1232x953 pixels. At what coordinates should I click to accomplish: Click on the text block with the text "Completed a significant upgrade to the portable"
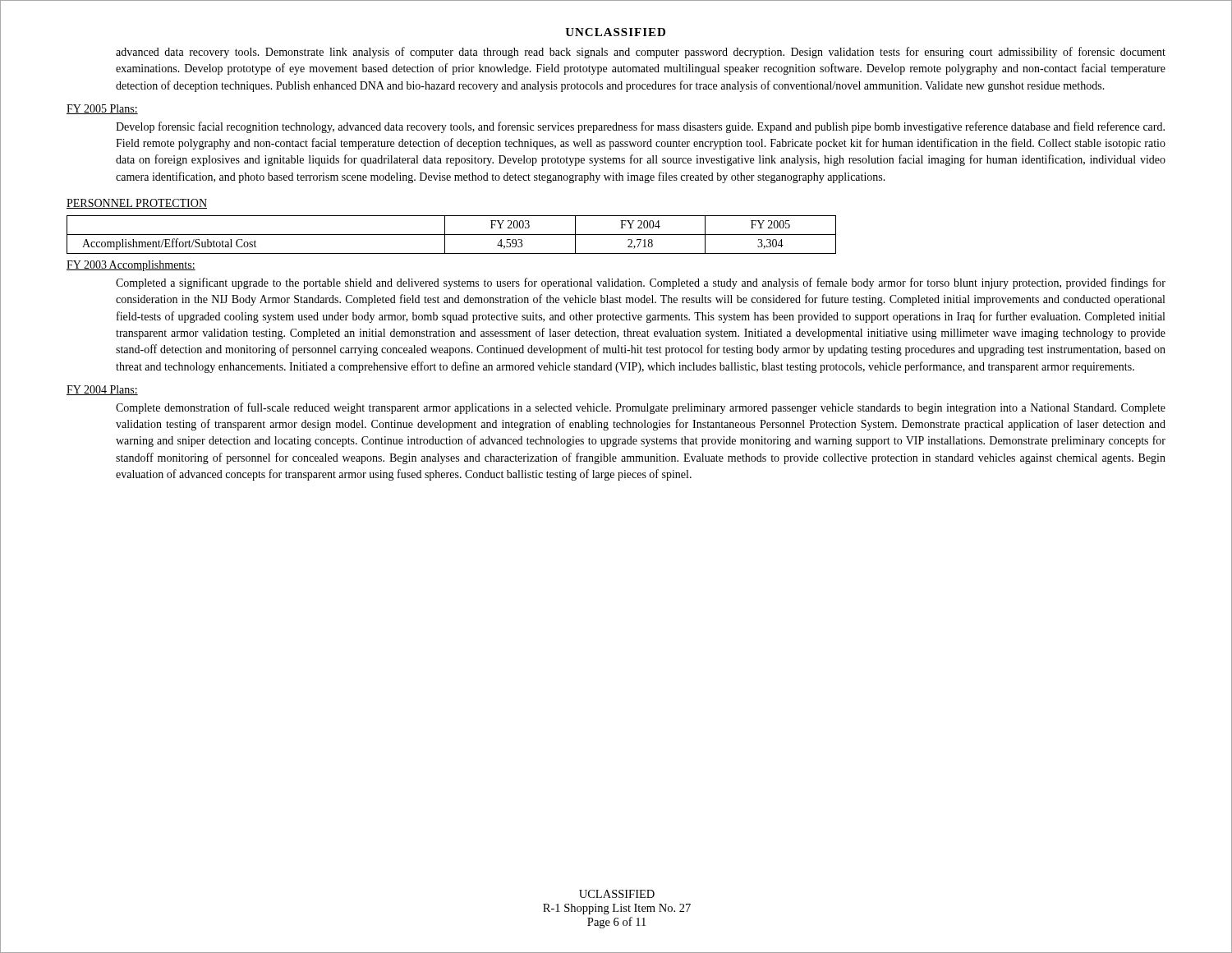(641, 325)
